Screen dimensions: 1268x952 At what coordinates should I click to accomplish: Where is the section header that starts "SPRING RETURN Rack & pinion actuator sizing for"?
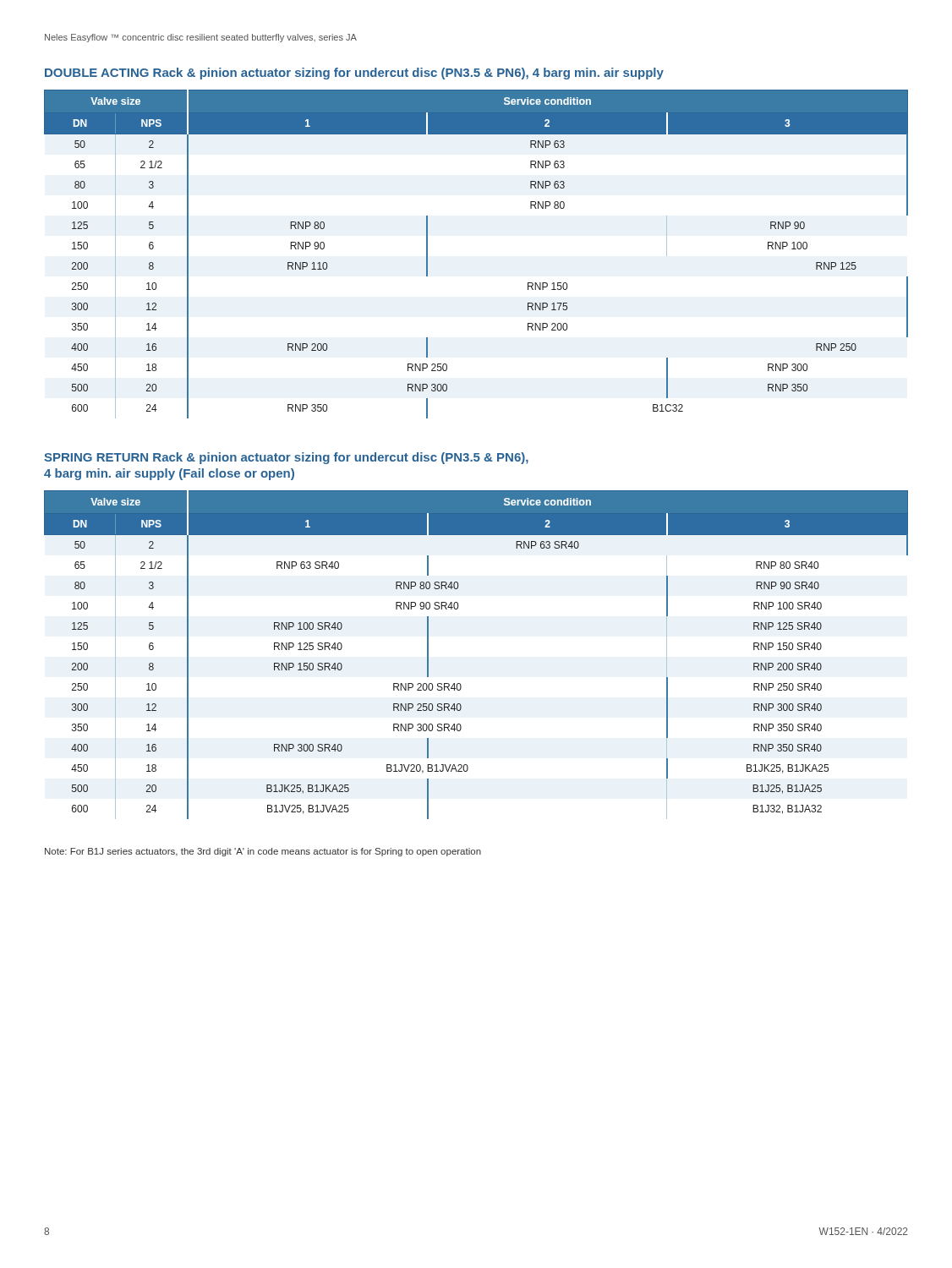tap(286, 465)
